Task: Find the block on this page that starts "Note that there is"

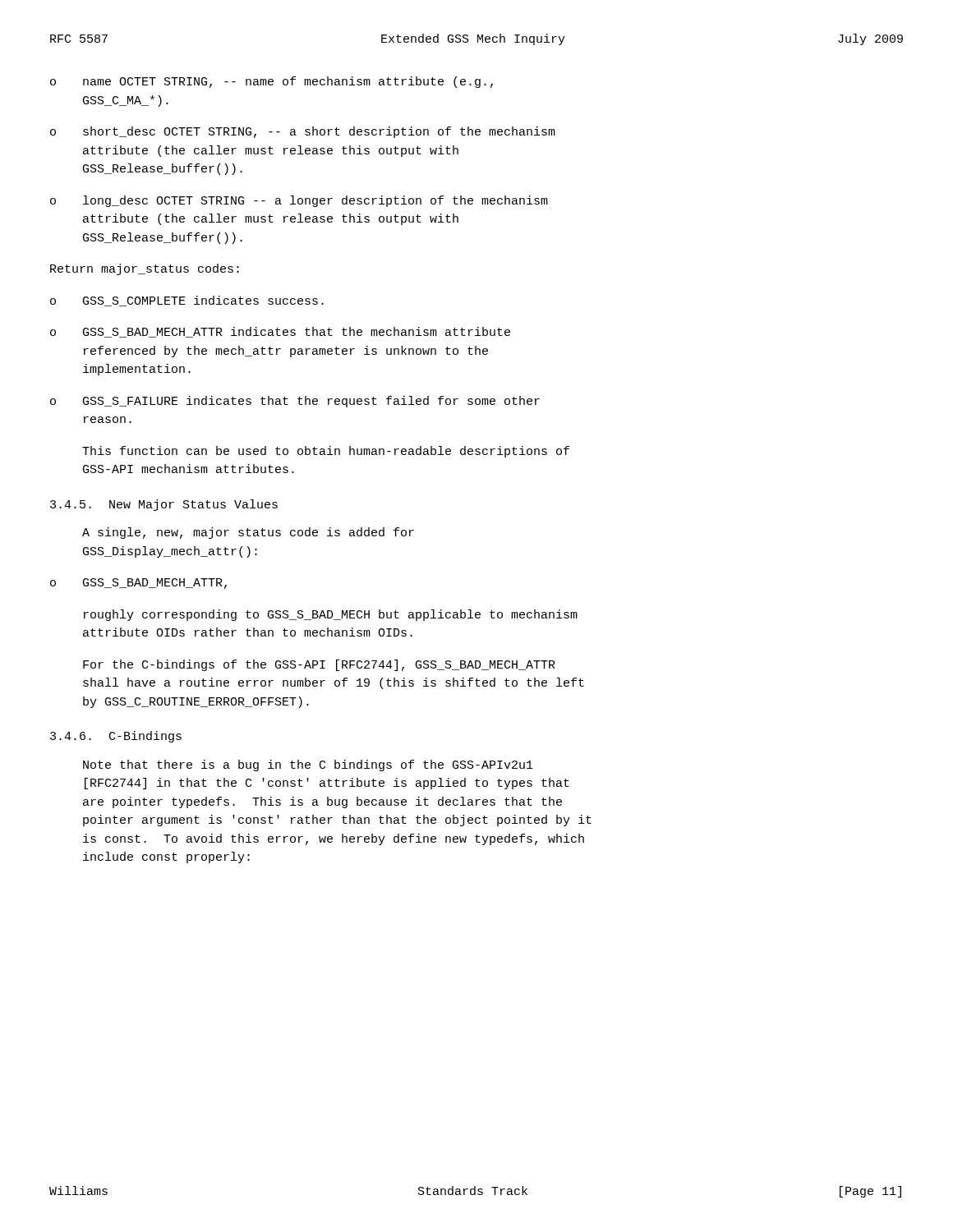Action: click(337, 812)
